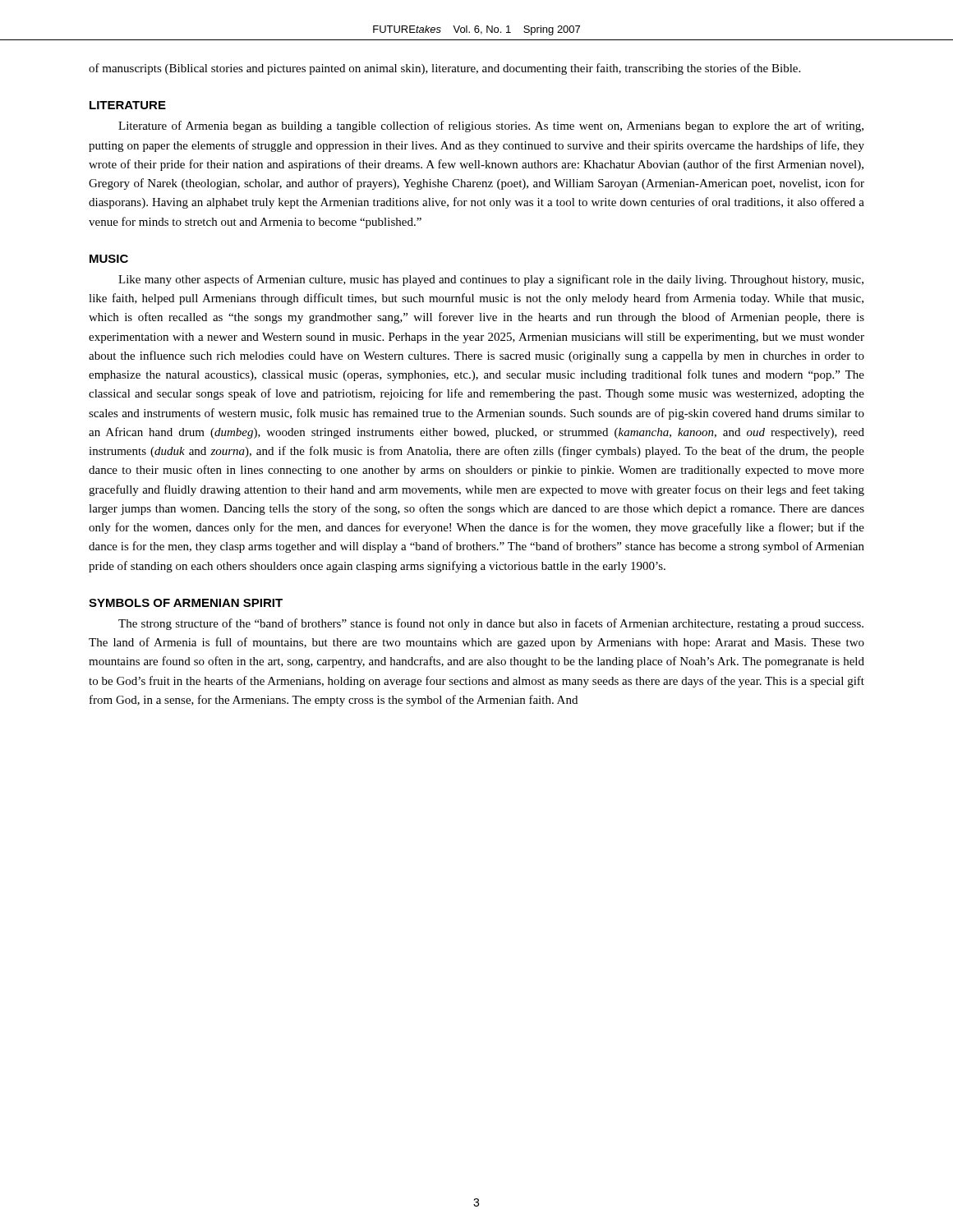Click on the section header containing "SYMBOLS OF ARMENIAN"
953x1232 pixels.
(186, 602)
